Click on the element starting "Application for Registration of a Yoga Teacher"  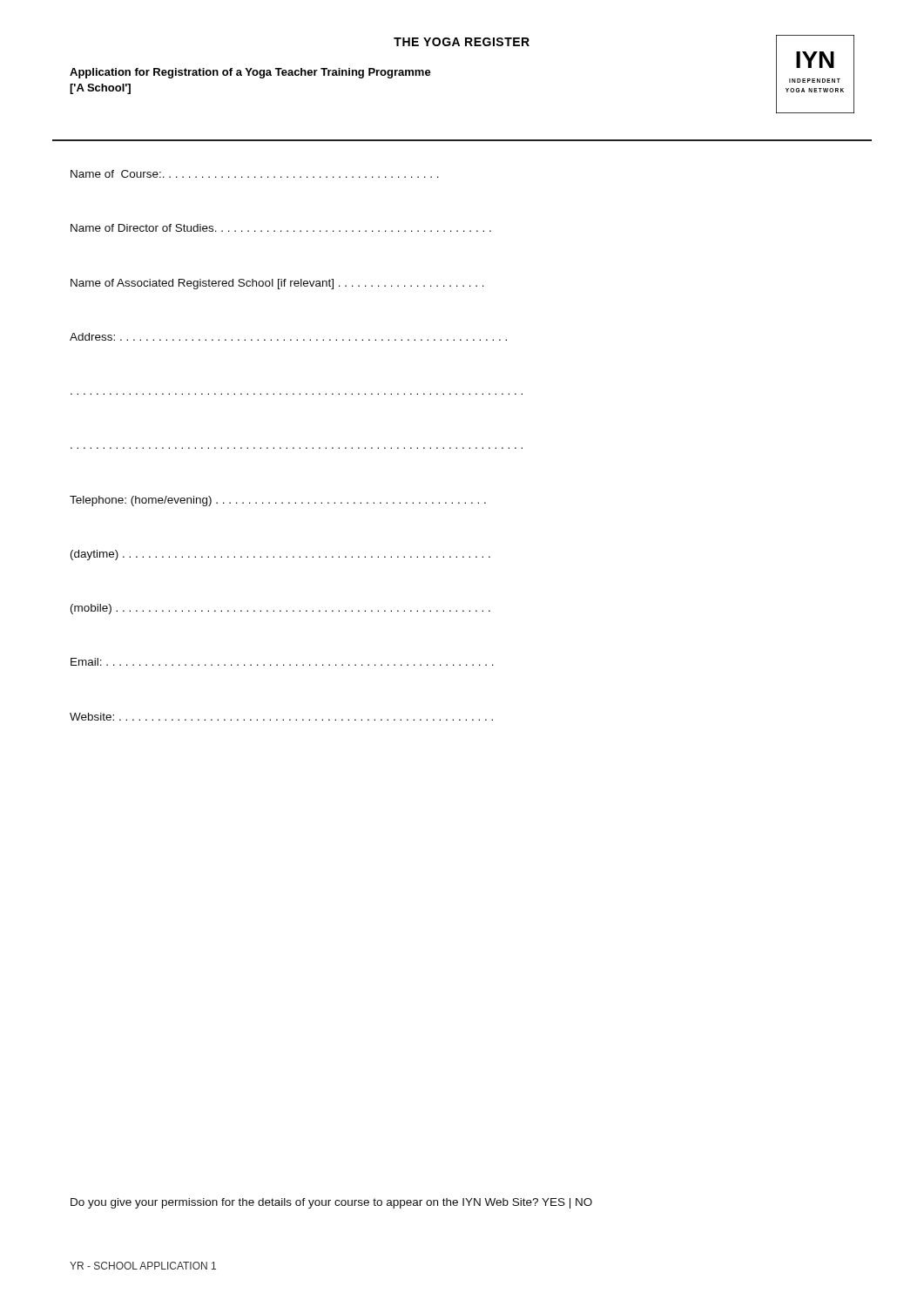point(250,80)
